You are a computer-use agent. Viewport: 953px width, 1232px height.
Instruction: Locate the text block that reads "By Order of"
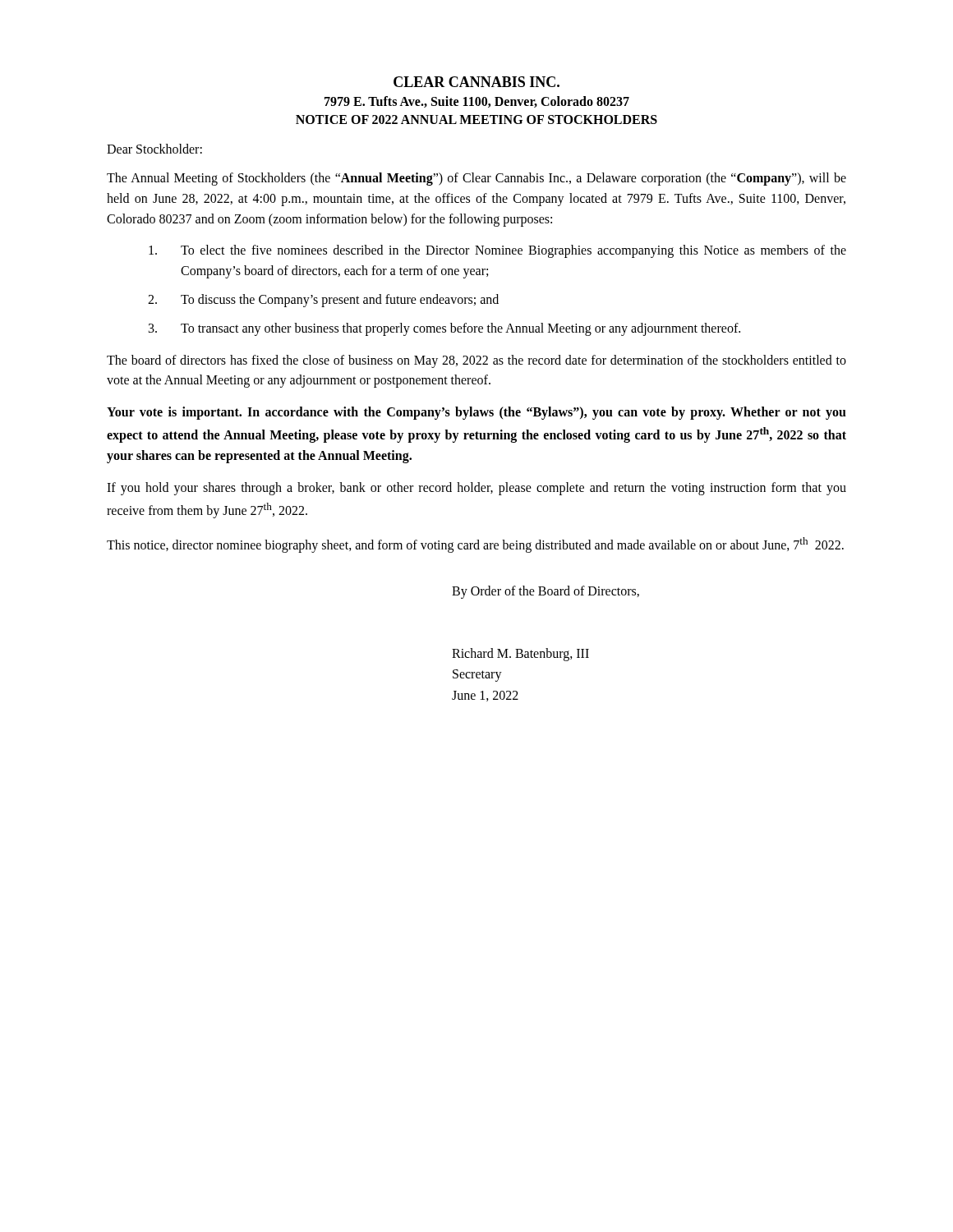tap(546, 591)
